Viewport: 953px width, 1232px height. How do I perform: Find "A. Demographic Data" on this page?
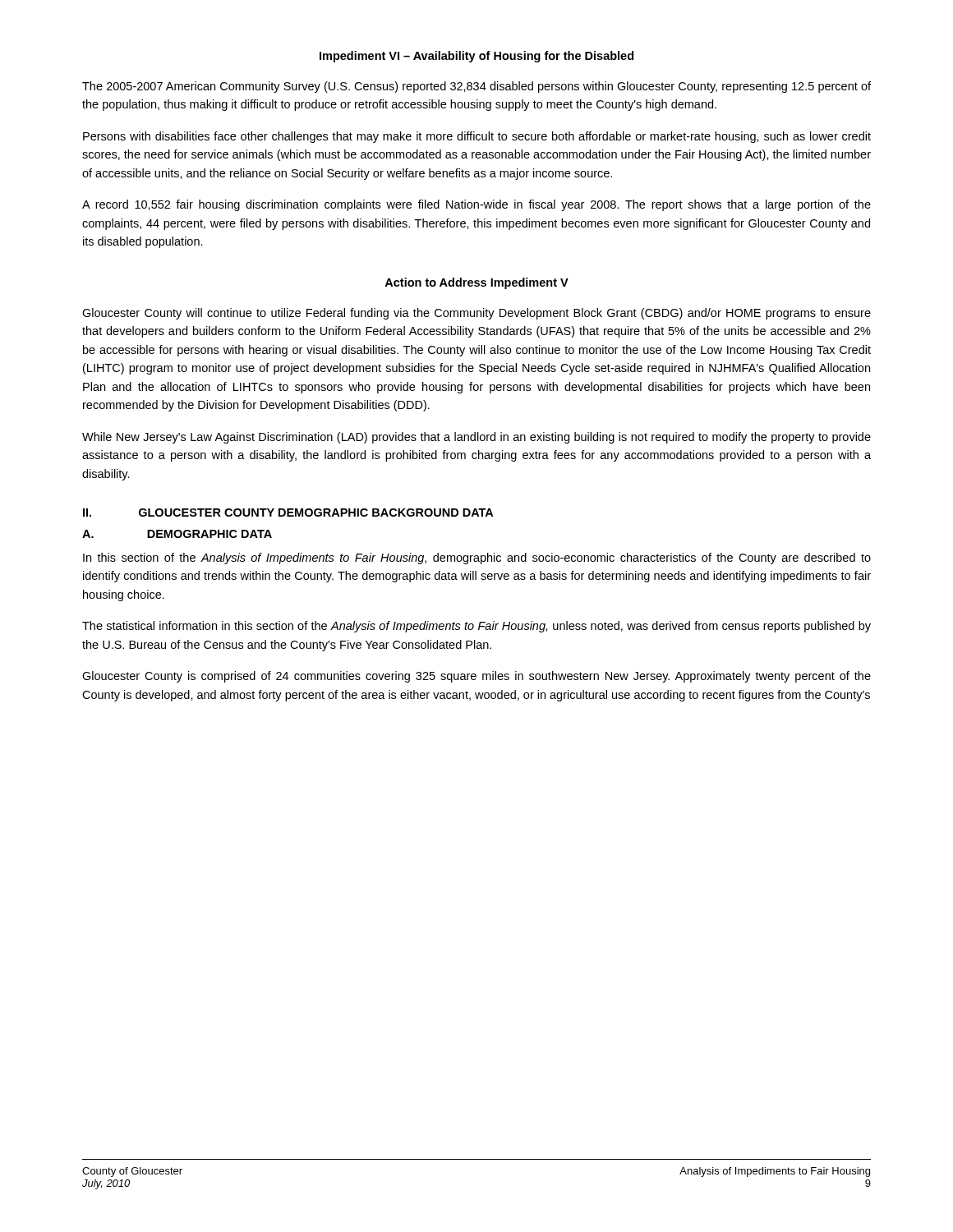click(x=177, y=534)
